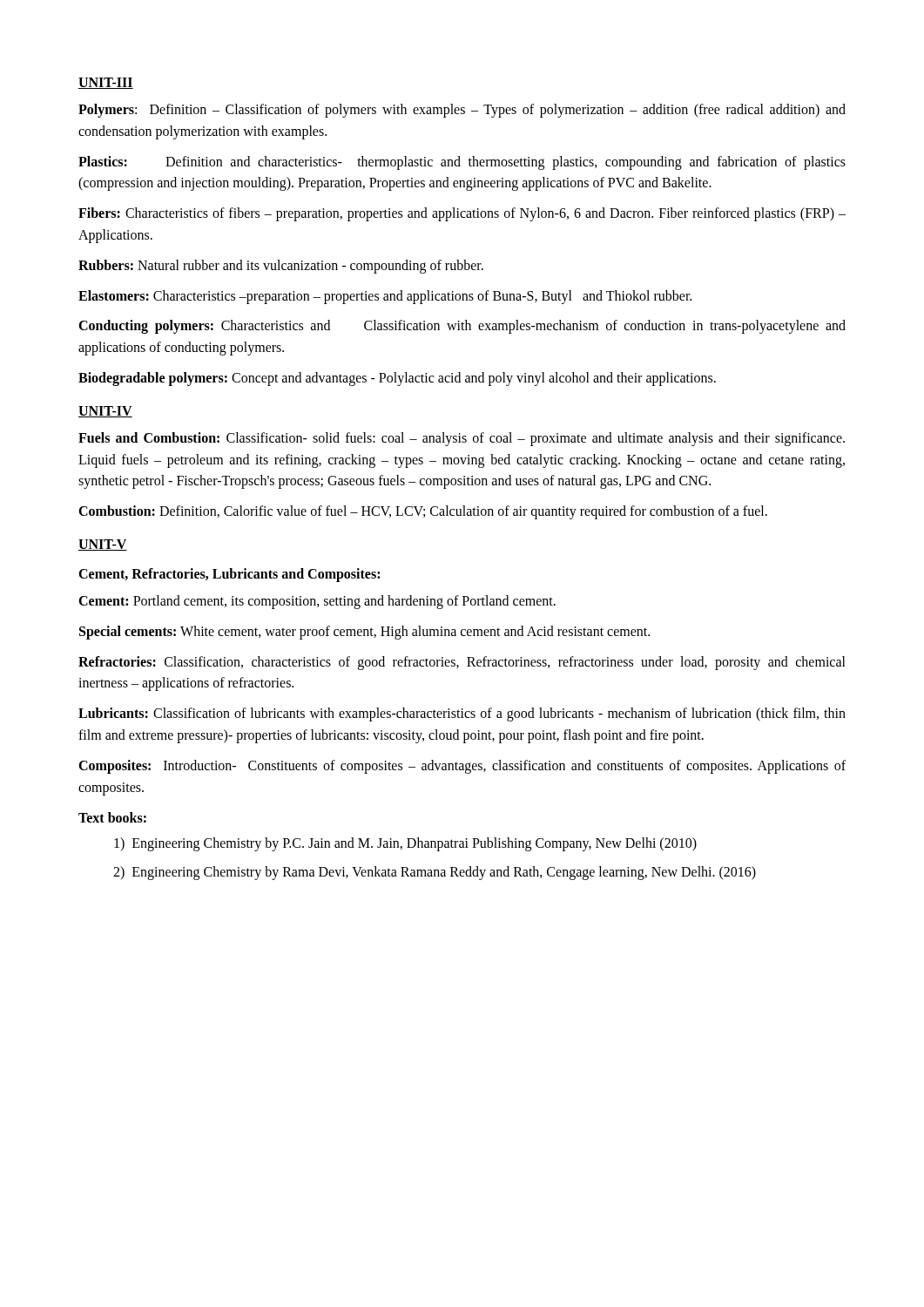Find the block on this page that starts "2) Engineering Chemistry by Rama"
The height and width of the screenshot is (1307, 924).
(x=435, y=872)
